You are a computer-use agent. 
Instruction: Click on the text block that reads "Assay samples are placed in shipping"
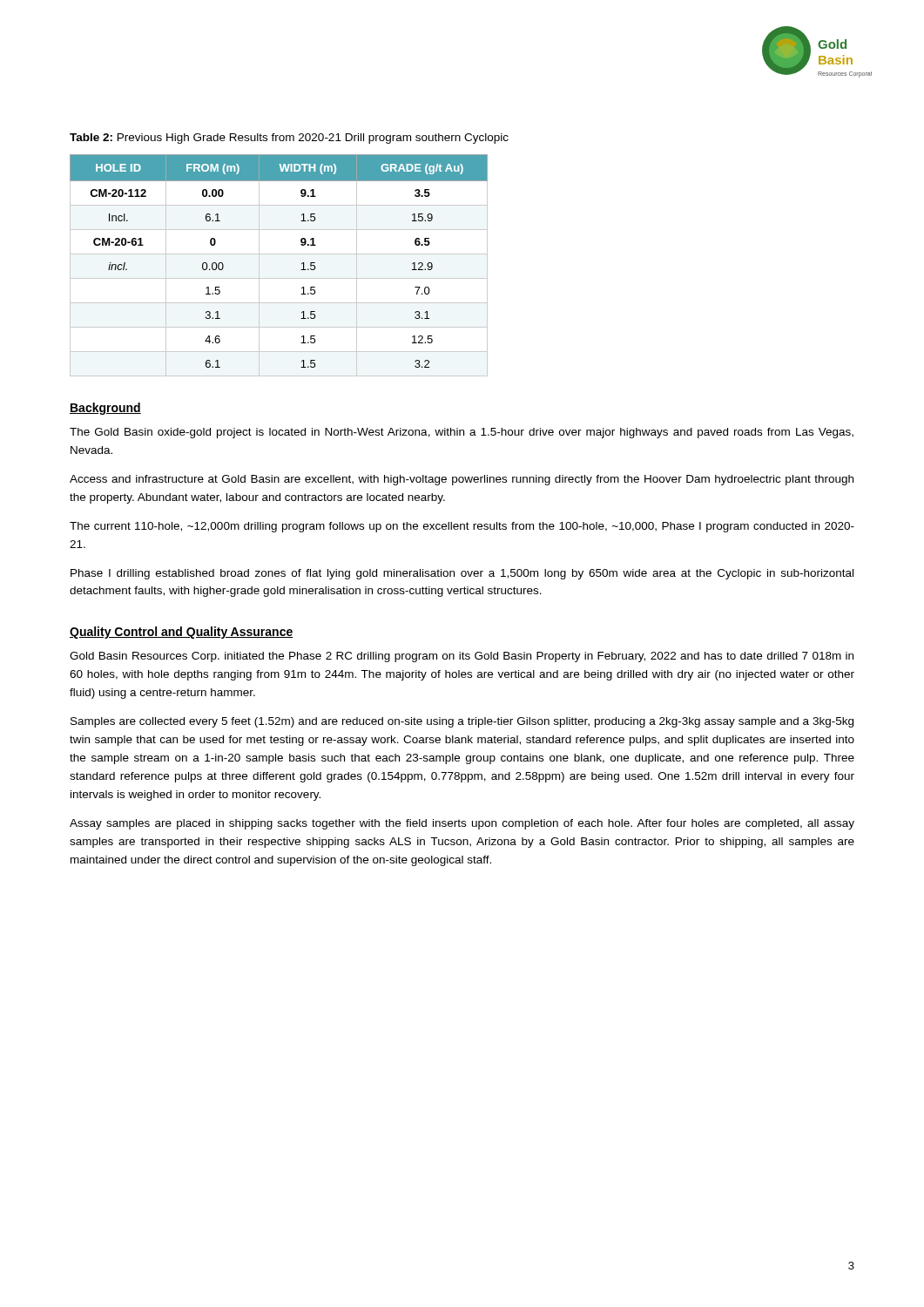coord(462,841)
